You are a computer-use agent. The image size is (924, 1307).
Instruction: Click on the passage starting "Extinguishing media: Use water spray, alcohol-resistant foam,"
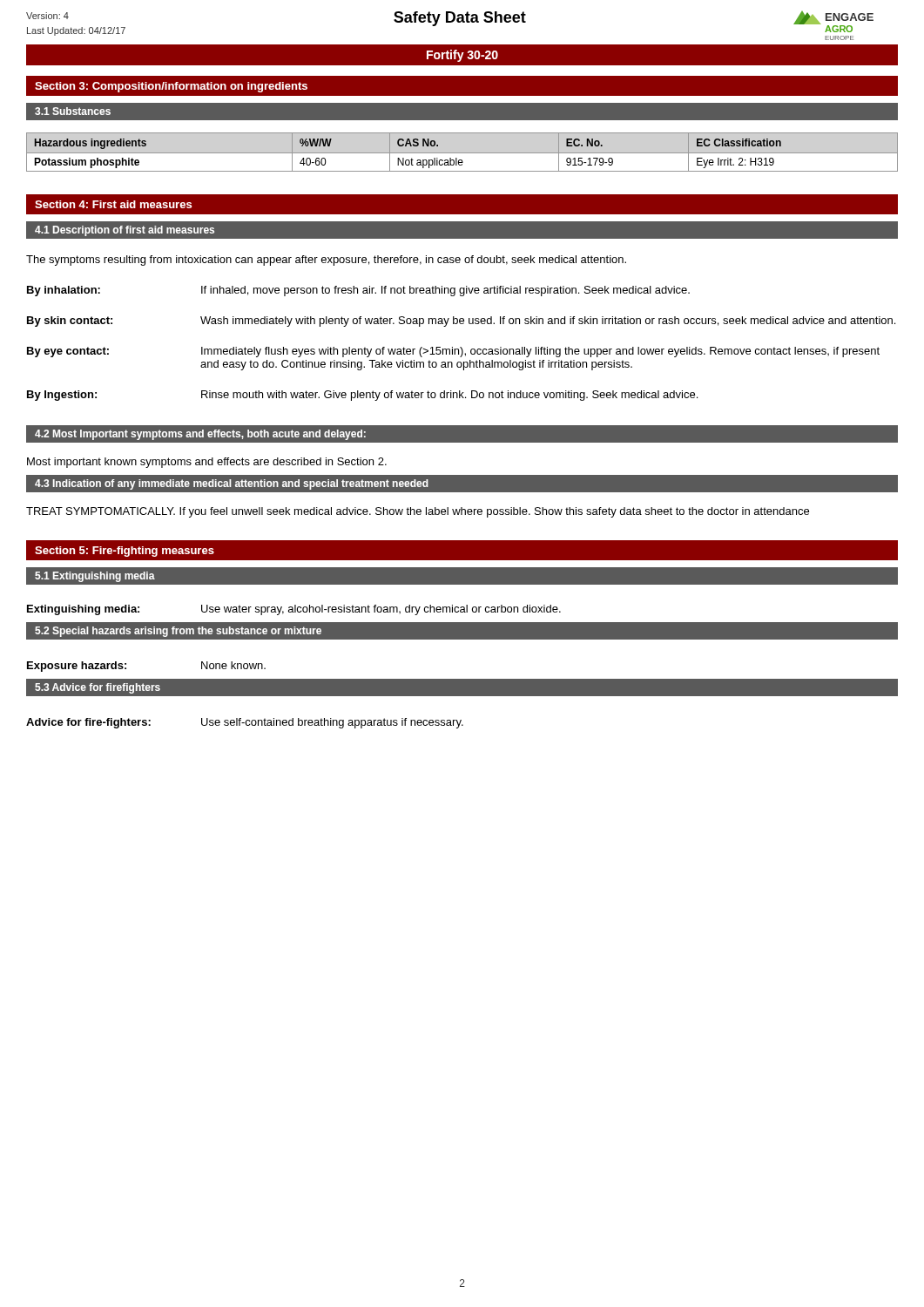pos(462,609)
